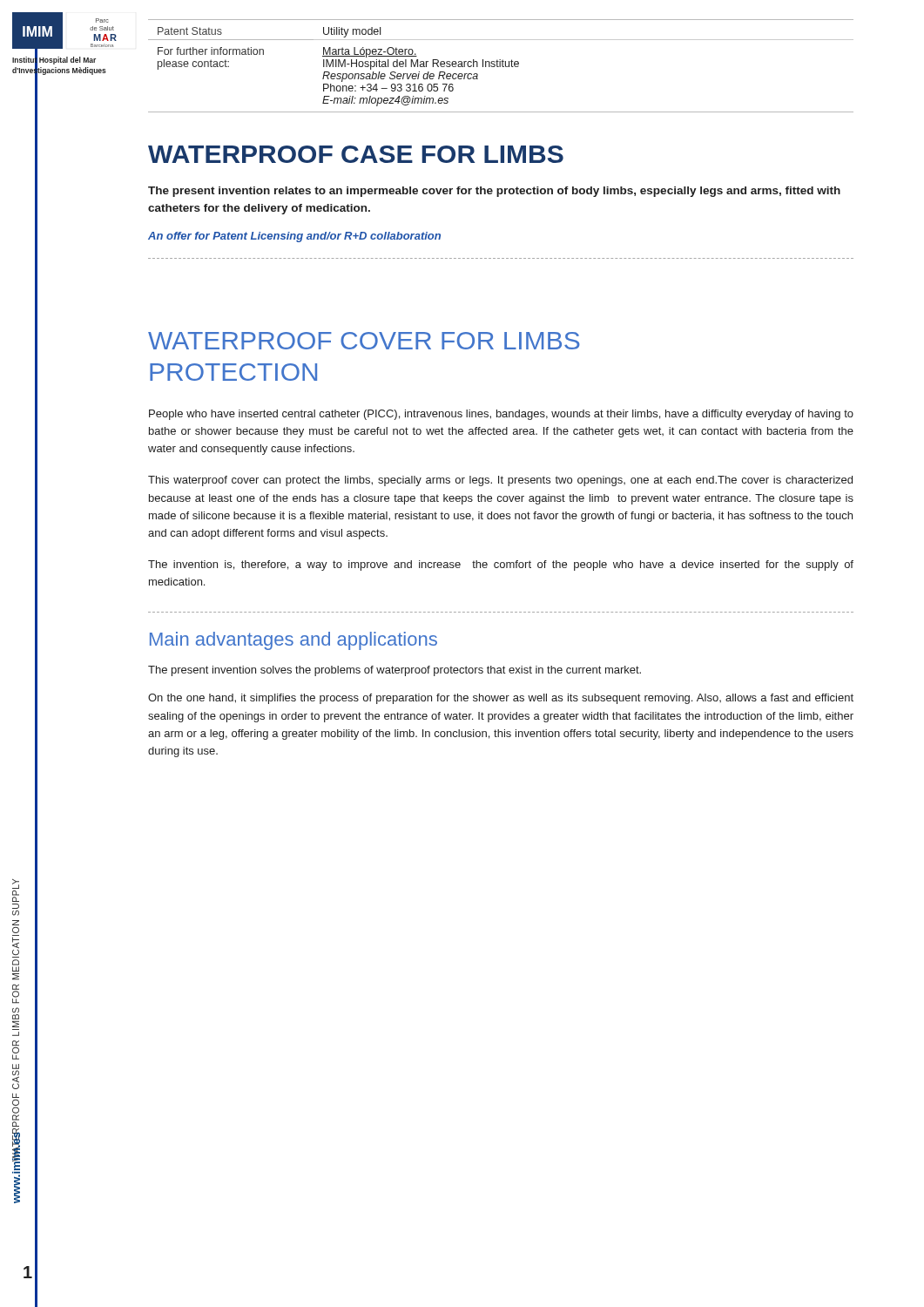Locate the text starting "The present invention solves the problems"
This screenshot has width=924, height=1307.
[x=395, y=670]
